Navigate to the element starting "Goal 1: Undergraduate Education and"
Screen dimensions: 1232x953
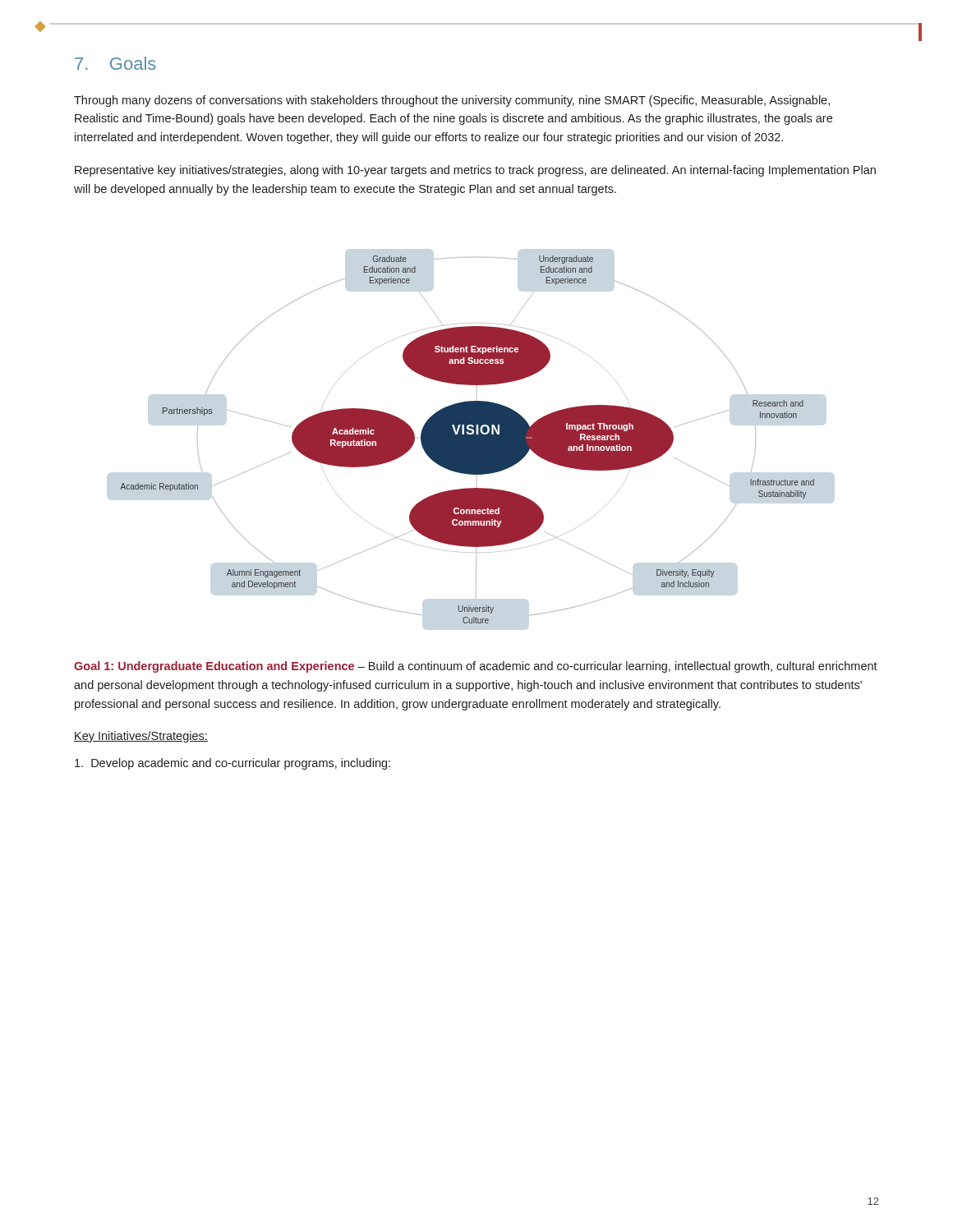[x=476, y=715]
